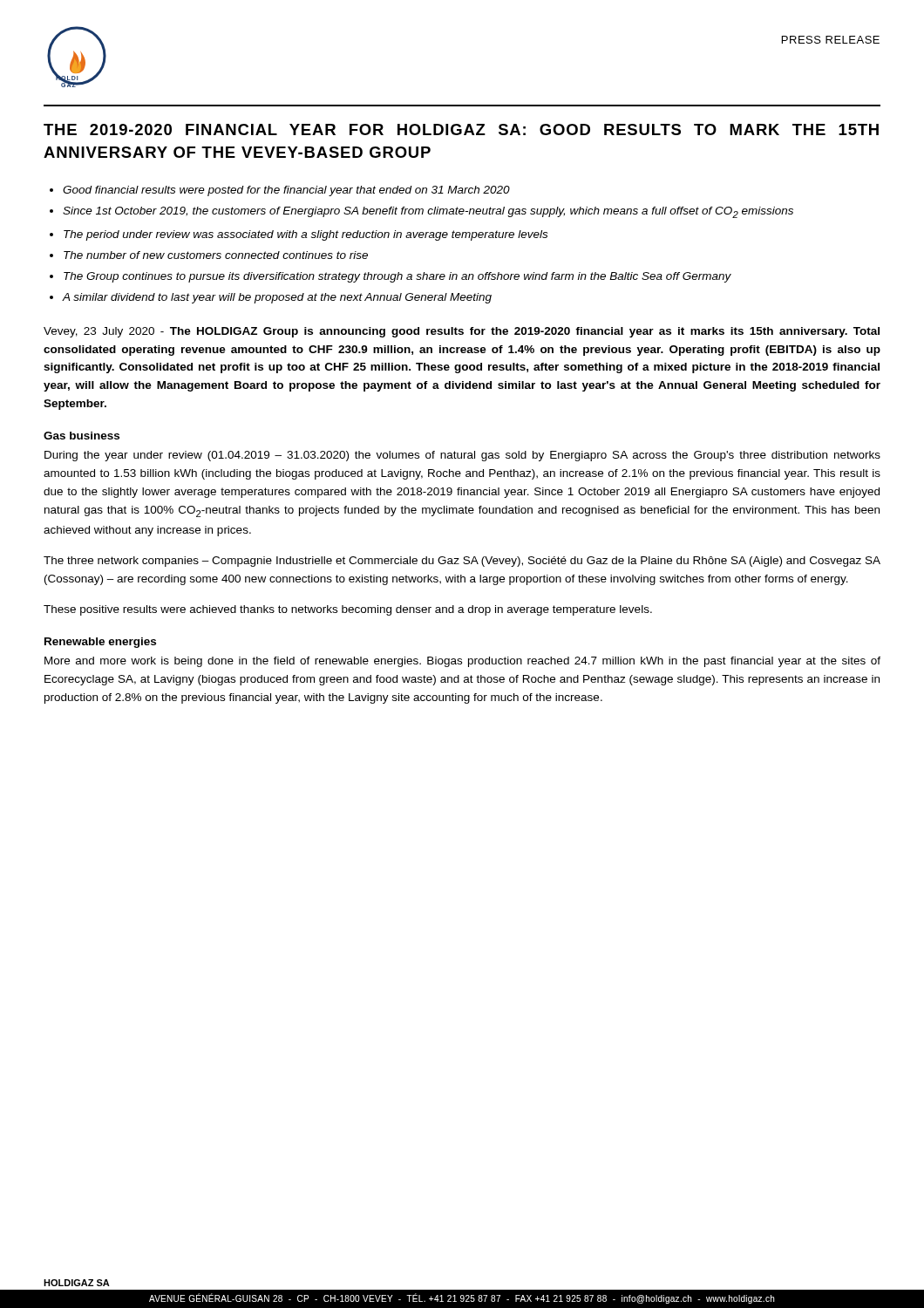This screenshot has width=924, height=1308.
Task: Point to "Gas business"
Action: pos(82,436)
